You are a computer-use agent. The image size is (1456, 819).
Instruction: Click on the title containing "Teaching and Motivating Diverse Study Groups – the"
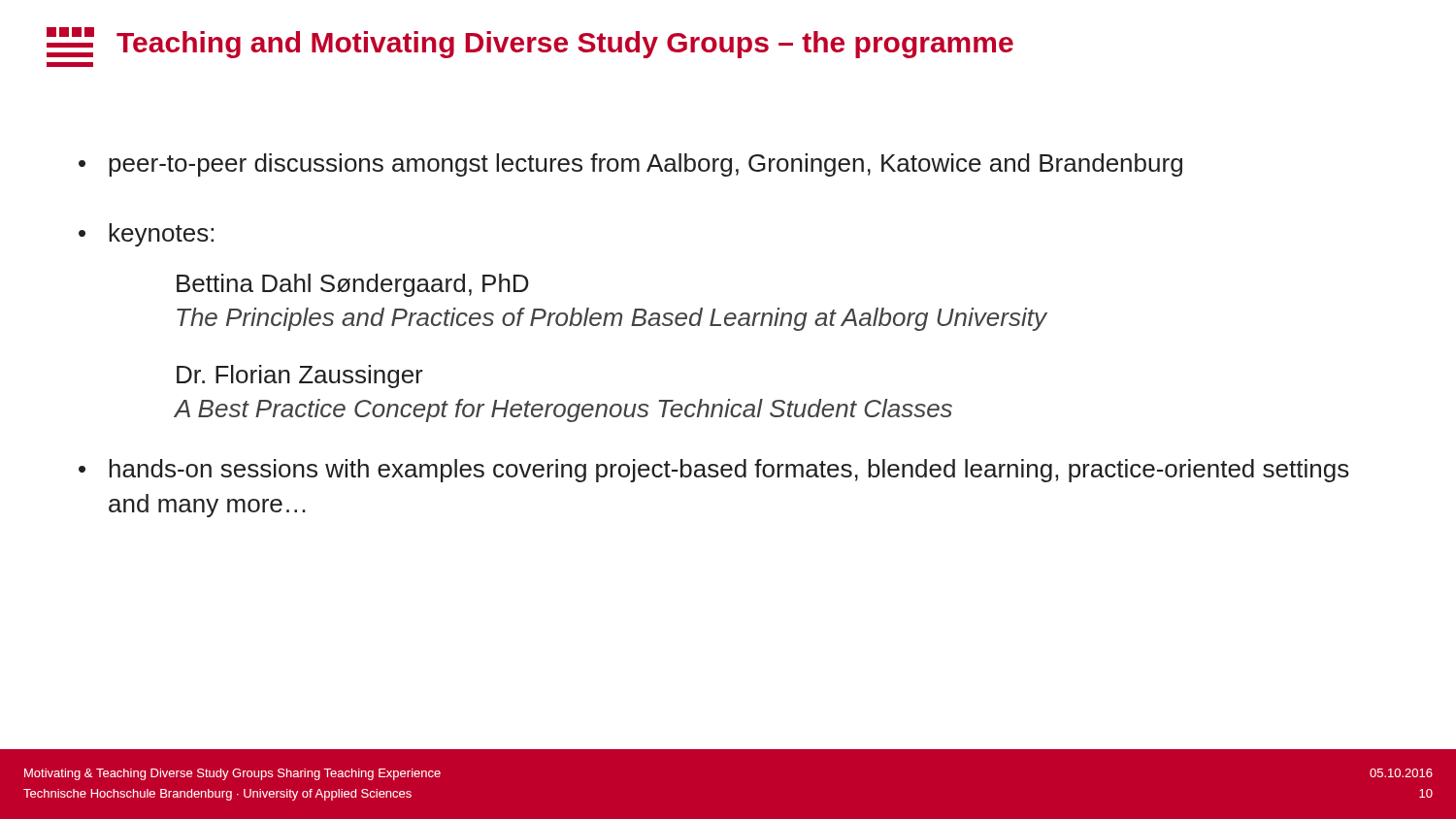pos(565,42)
